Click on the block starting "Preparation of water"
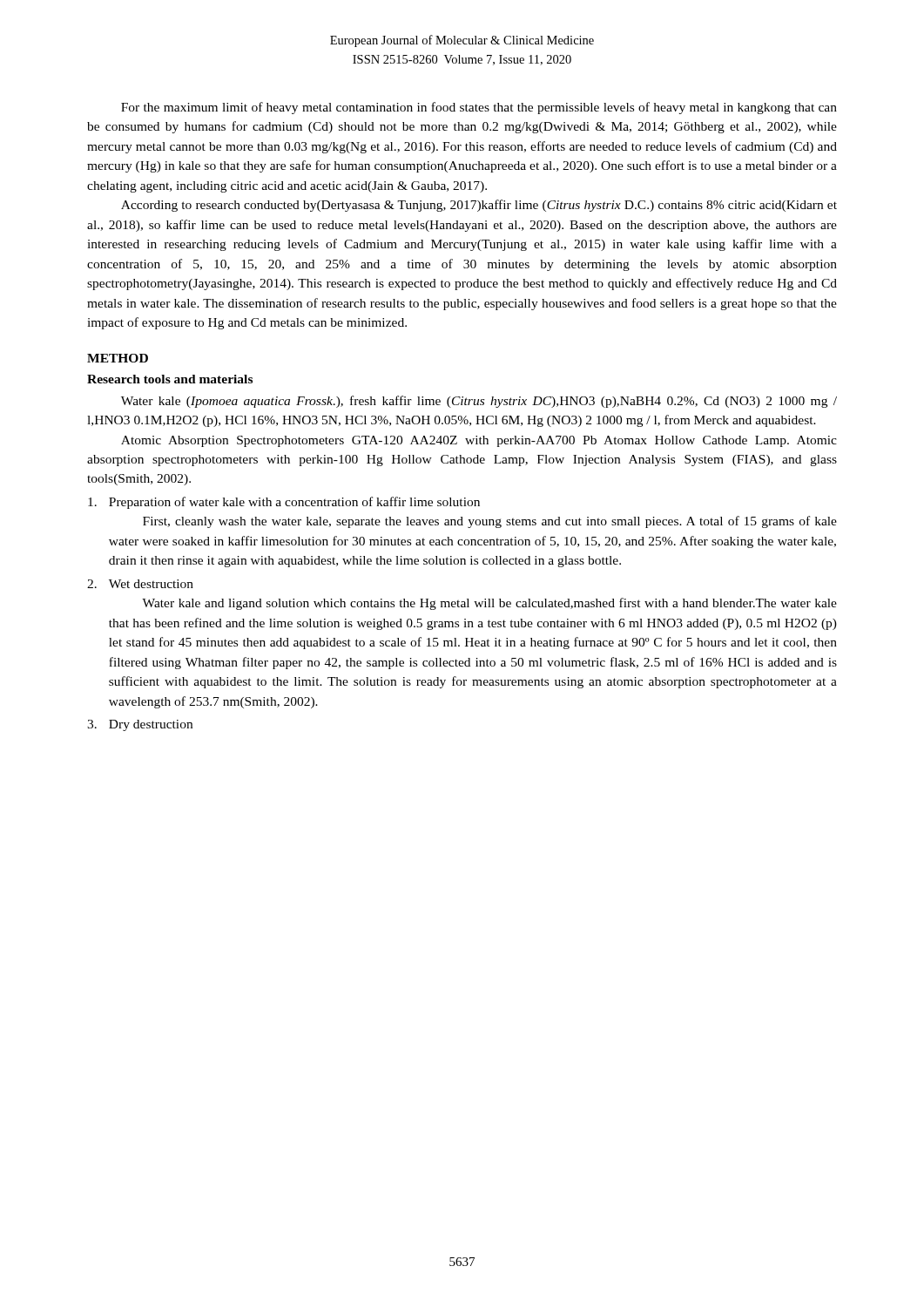This screenshot has width=924, height=1307. point(462,531)
